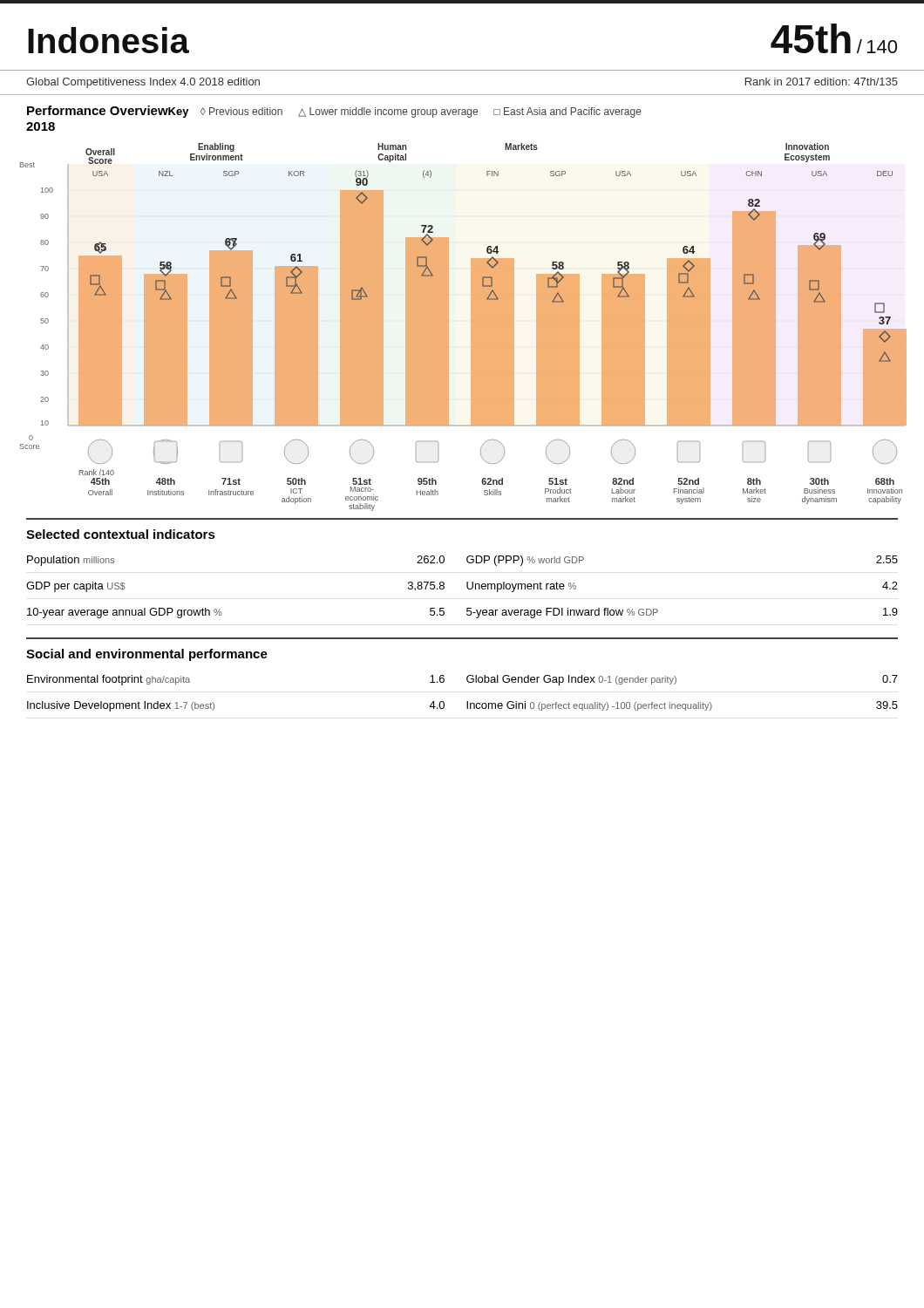Click on the text containing "Rank in 2017 edition: 47th/135"
This screenshot has height=1308, width=924.
click(x=821, y=81)
